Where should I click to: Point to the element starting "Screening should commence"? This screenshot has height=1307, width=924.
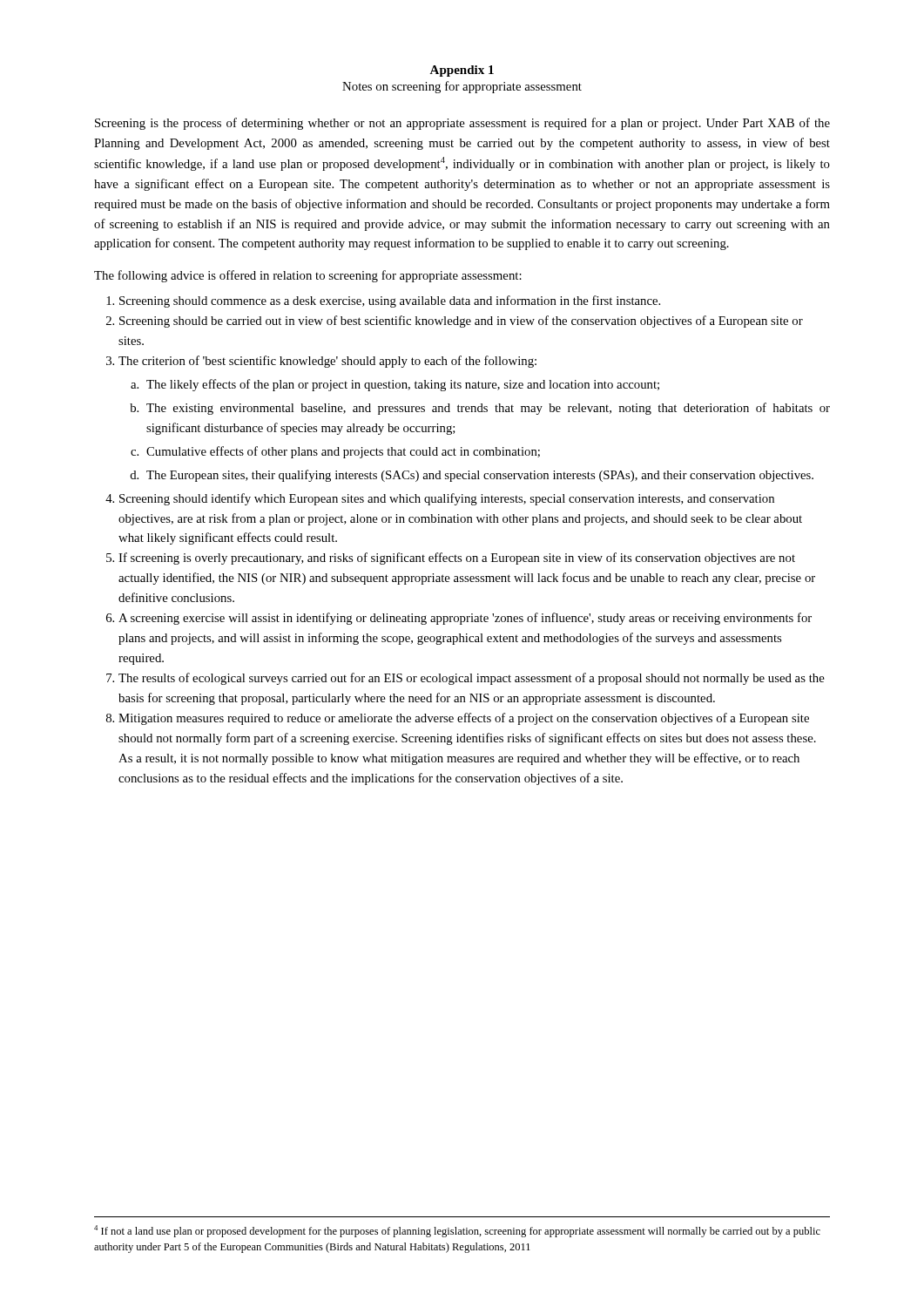point(474,301)
